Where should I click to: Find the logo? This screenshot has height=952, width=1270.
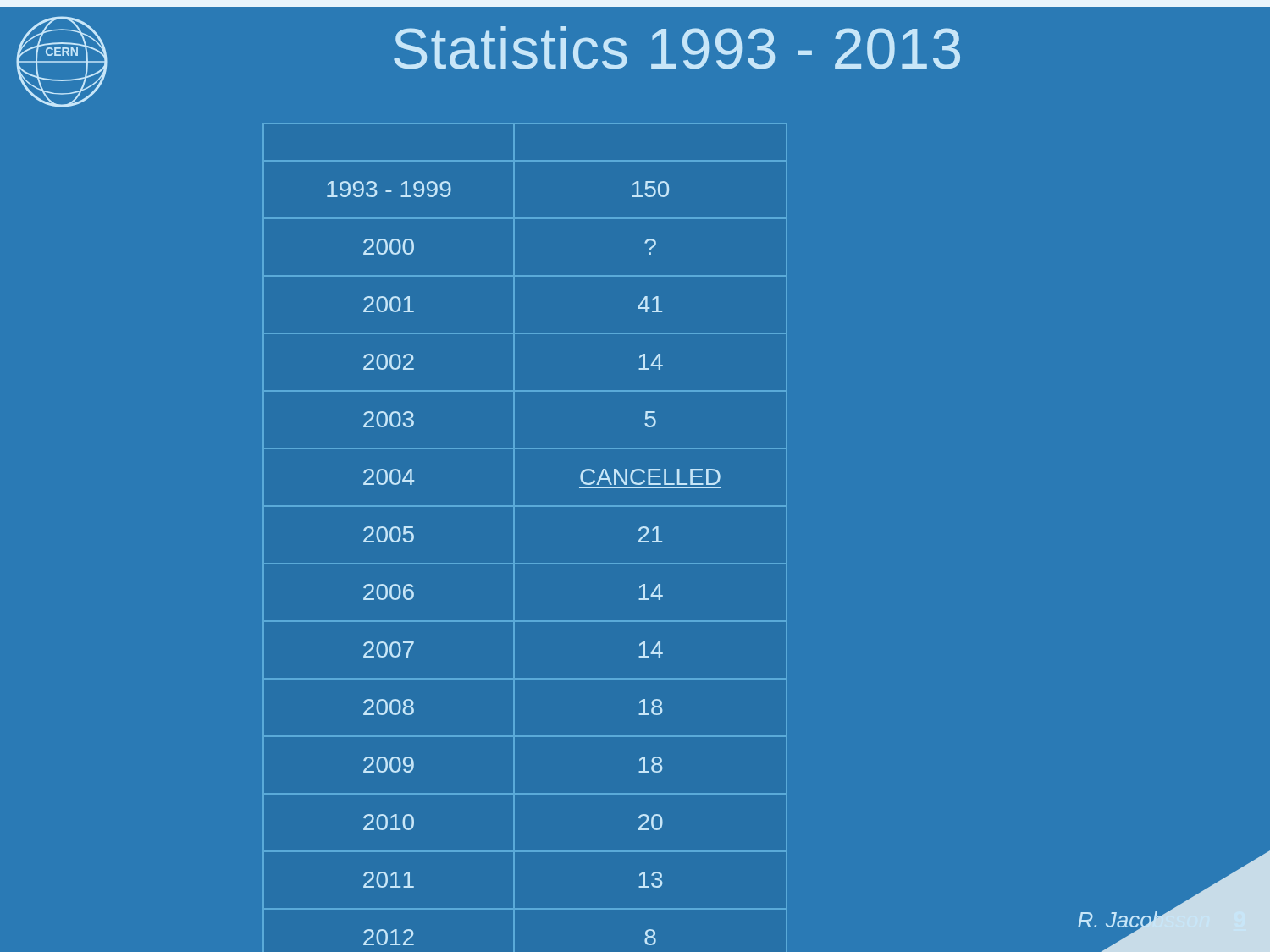pyautogui.click(x=62, y=62)
